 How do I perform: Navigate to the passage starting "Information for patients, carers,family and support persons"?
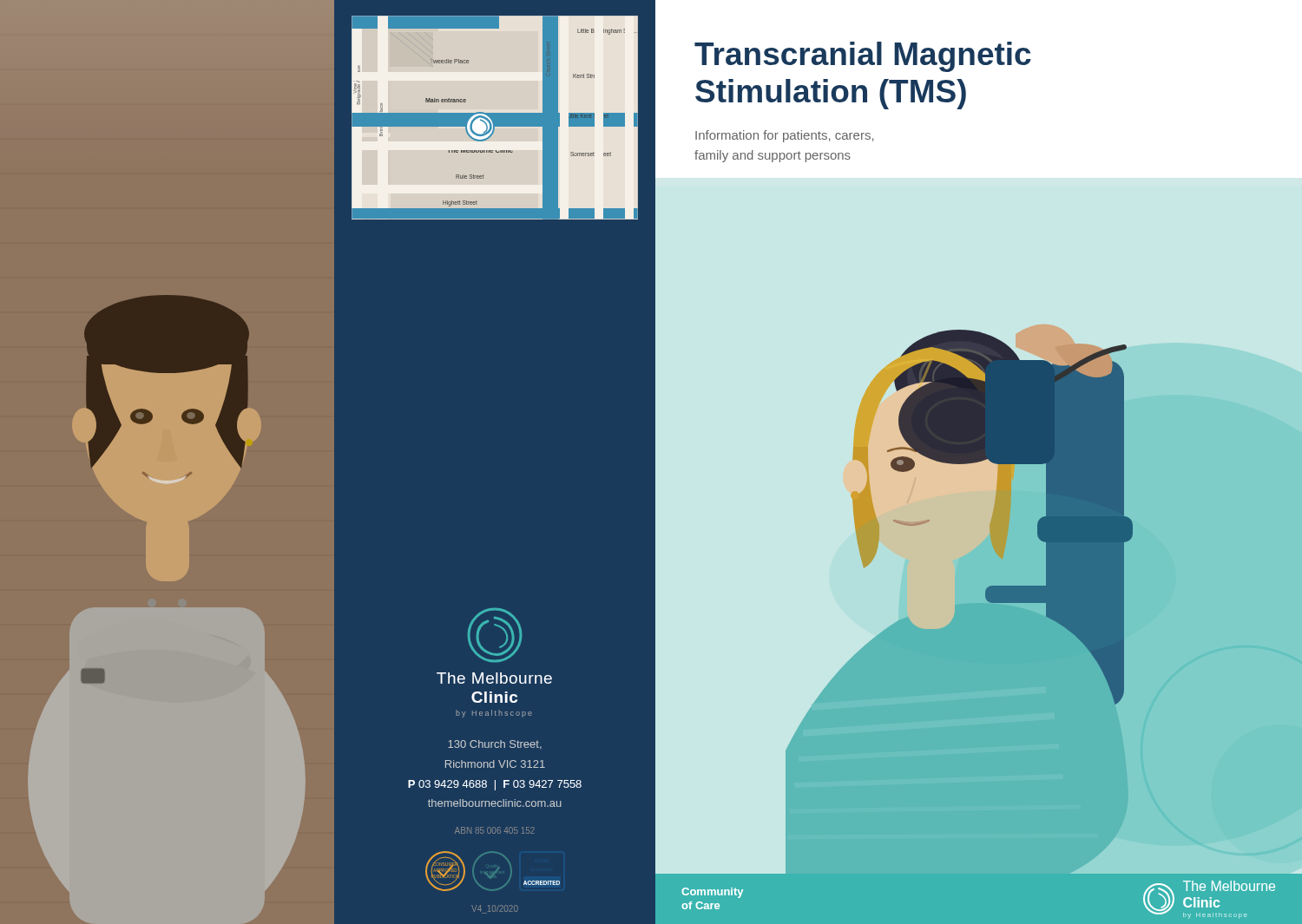(784, 145)
